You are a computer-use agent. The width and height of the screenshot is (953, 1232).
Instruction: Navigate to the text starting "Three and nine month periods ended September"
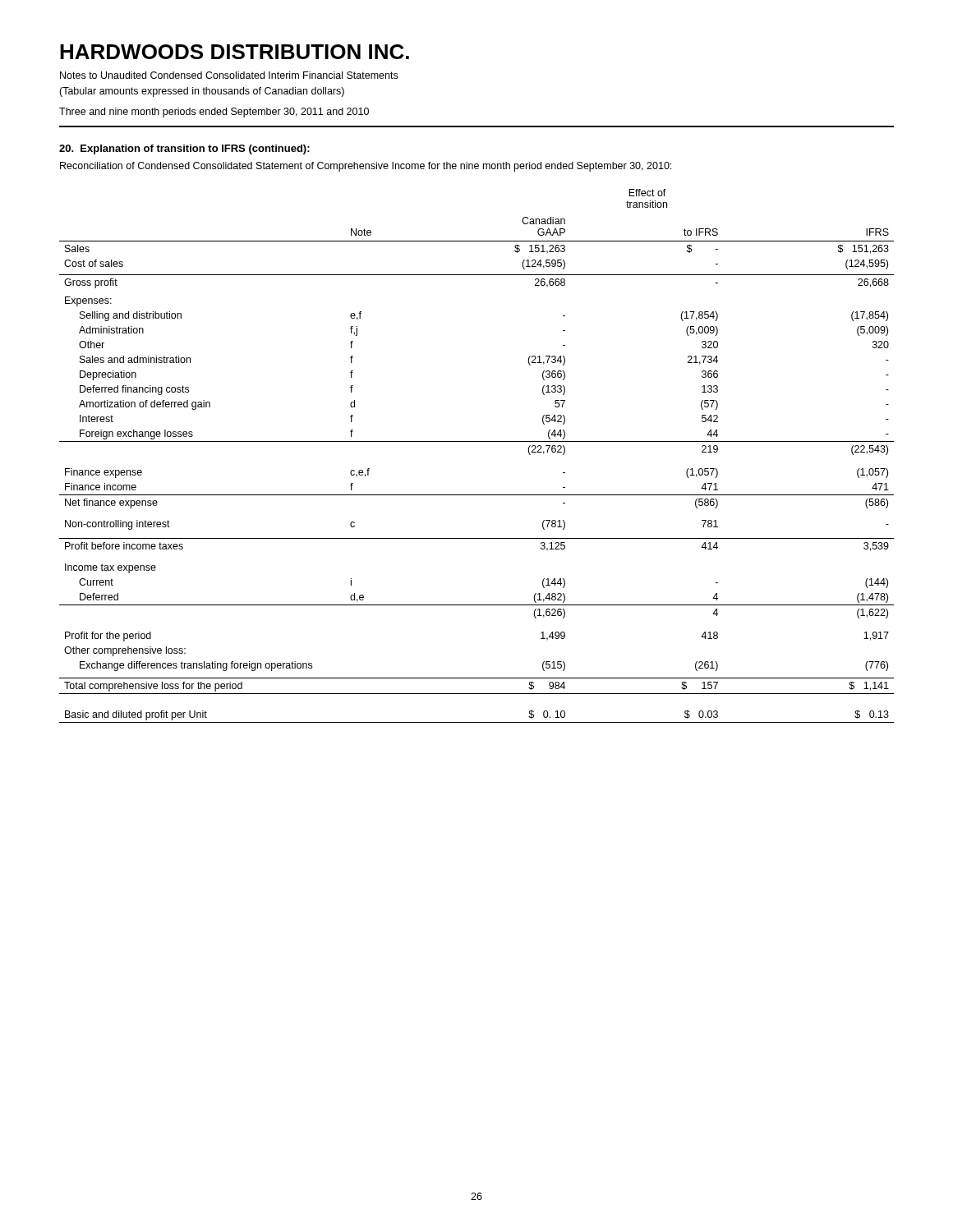[214, 111]
